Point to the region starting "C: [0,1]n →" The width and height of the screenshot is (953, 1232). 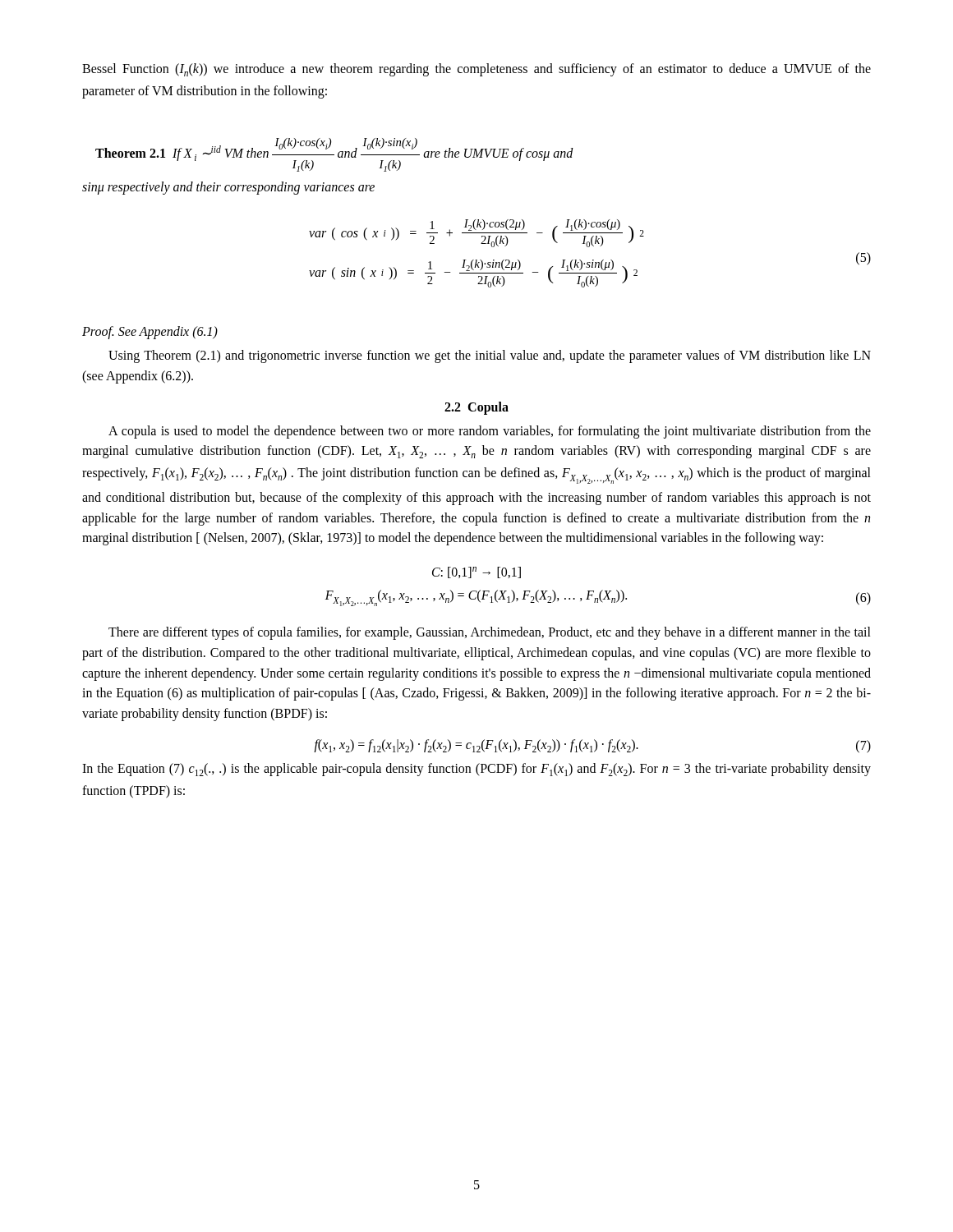coord(476,572)
